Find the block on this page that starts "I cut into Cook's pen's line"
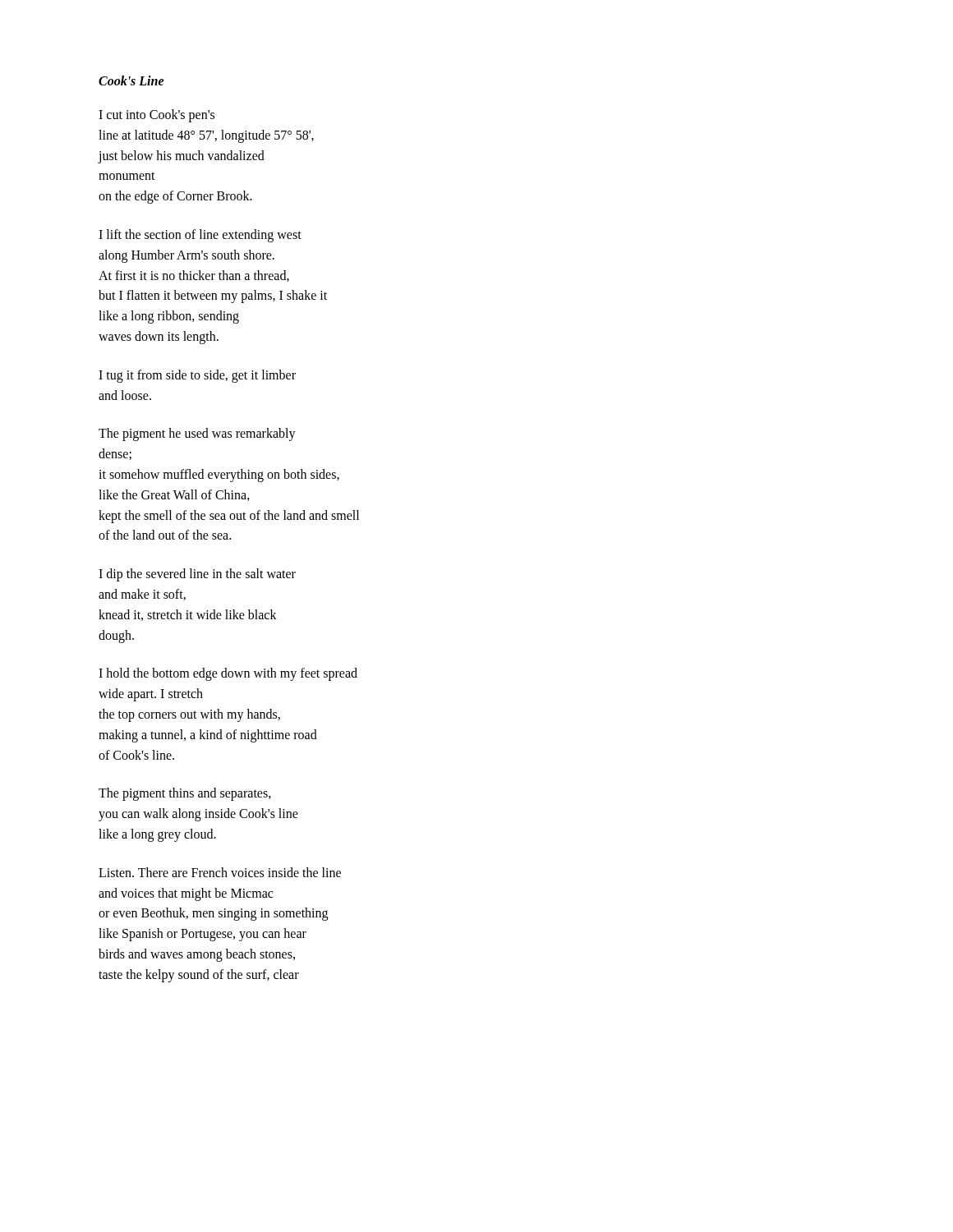This screenshot has height=1232, width=953. tap(206, 155)
